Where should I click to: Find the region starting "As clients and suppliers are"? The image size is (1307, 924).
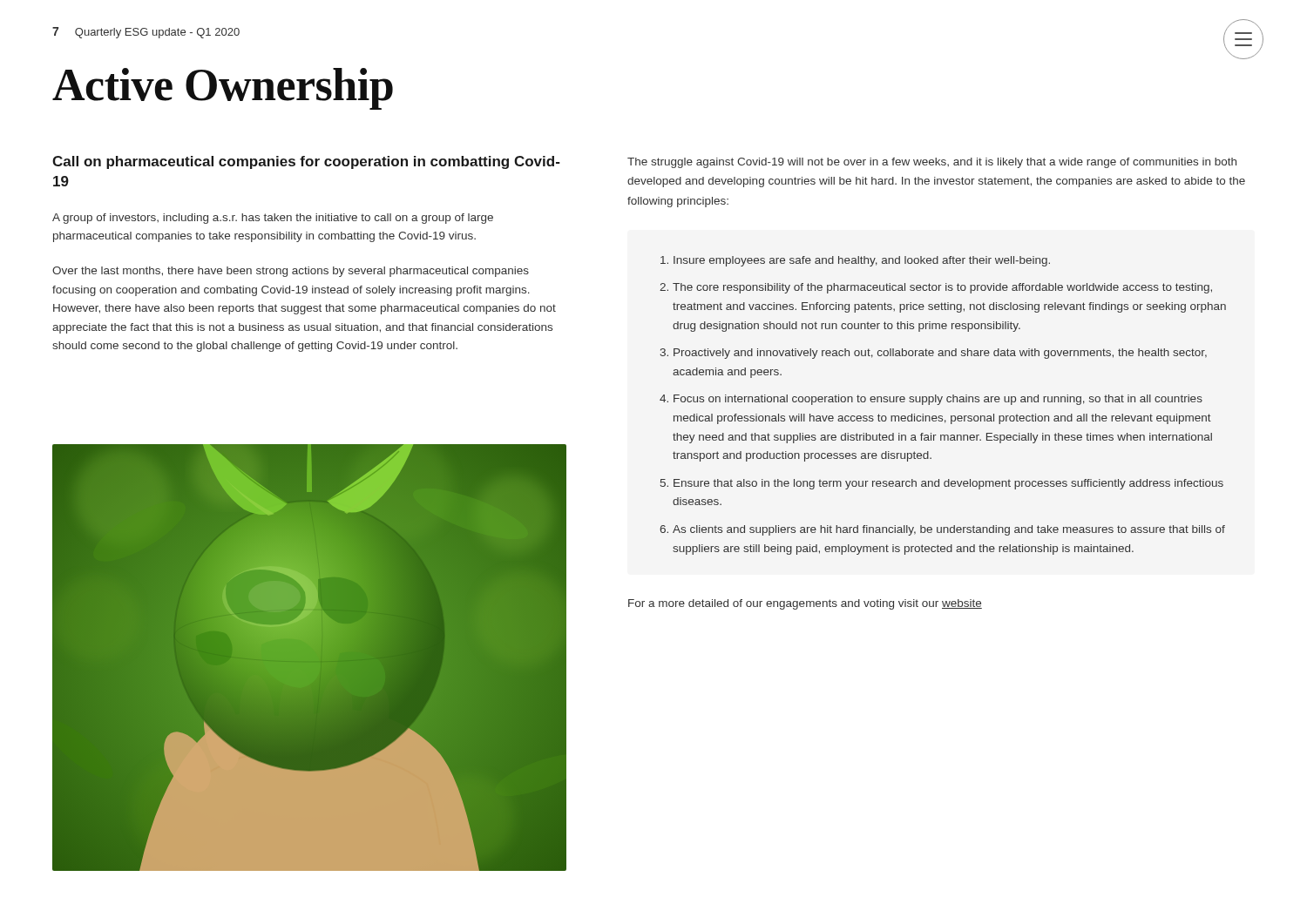tap(949, 538)
